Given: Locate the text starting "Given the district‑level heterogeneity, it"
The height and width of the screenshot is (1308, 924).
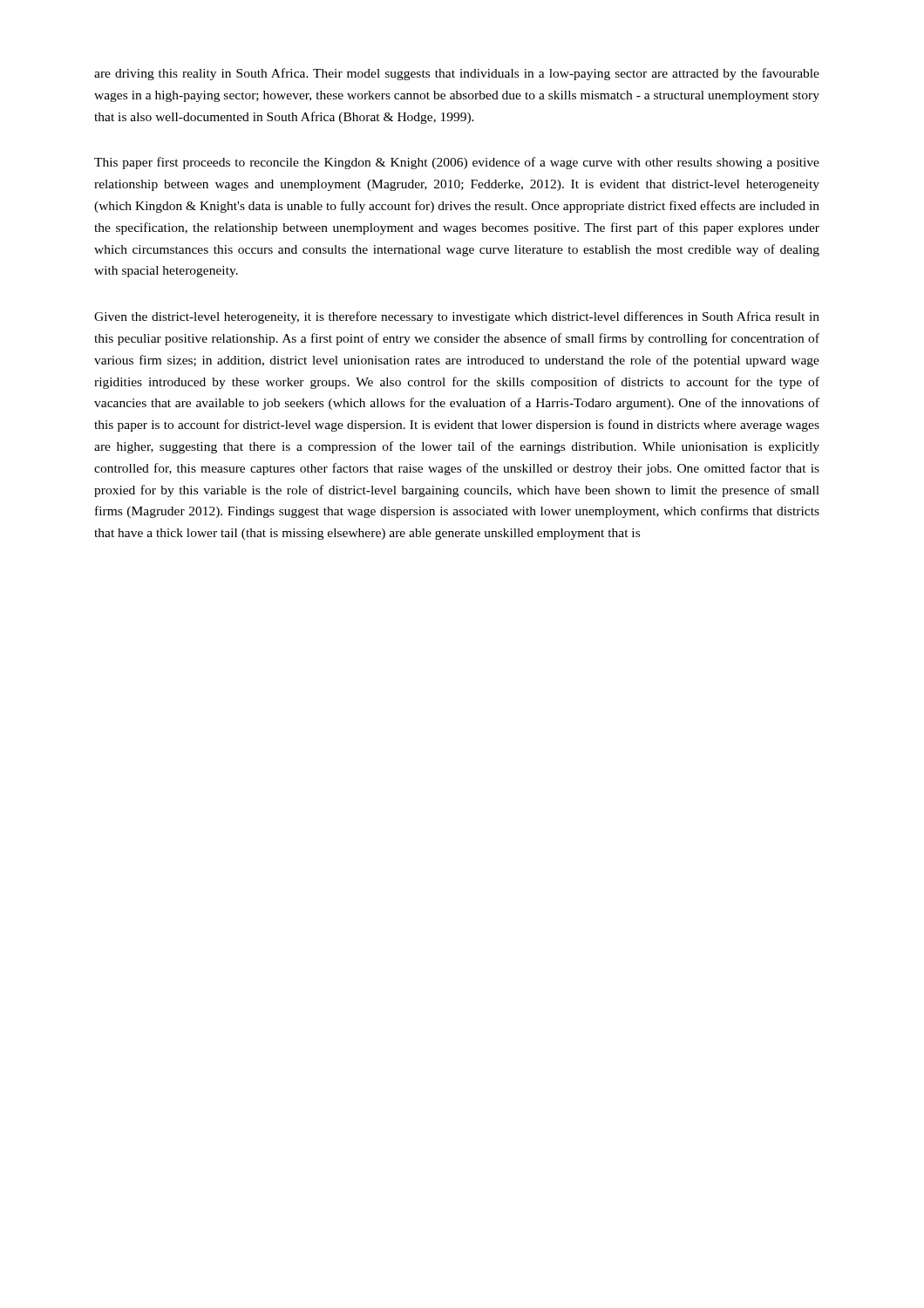Looking at the screenshot, I should [x=457, y=424].
